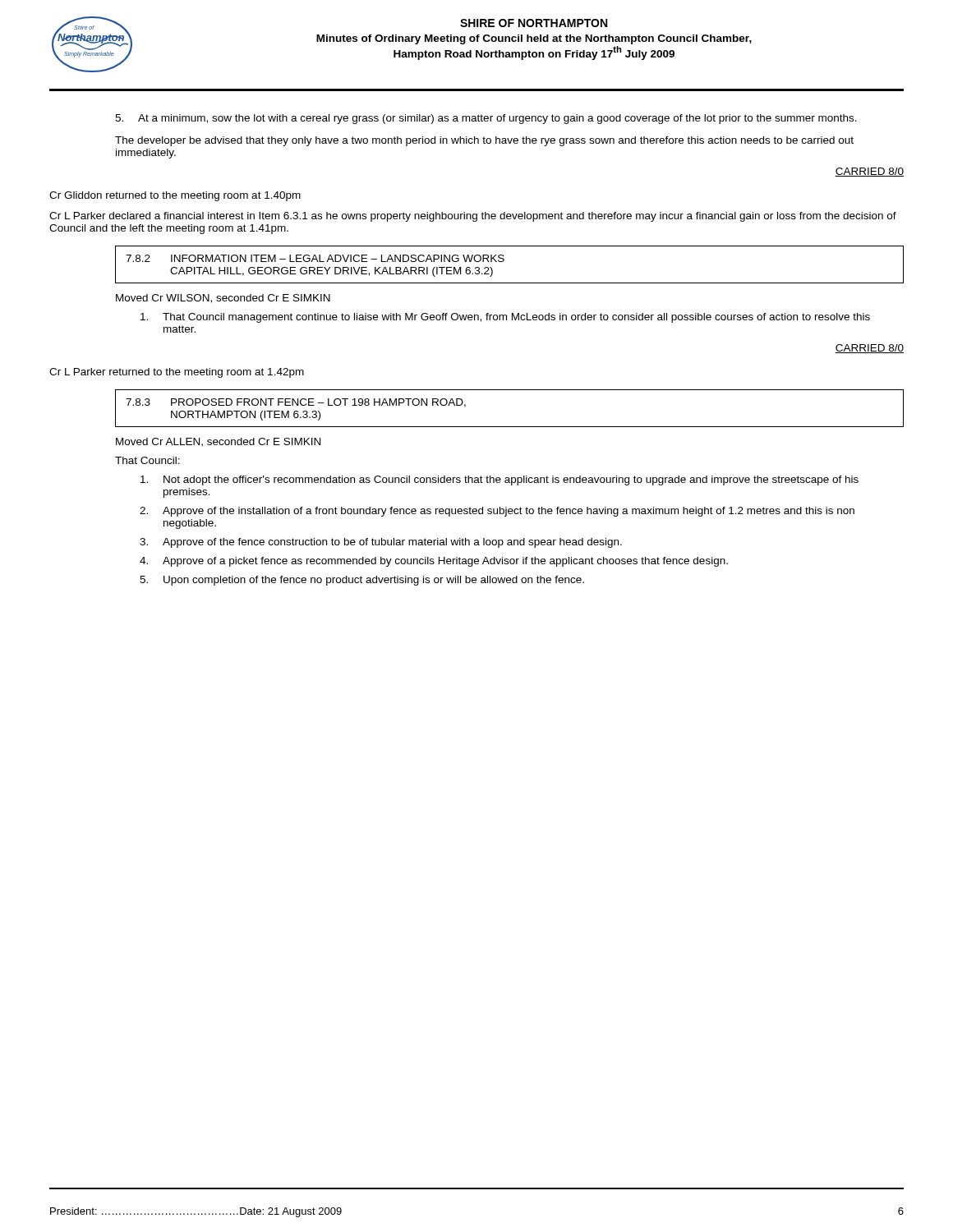Click on the text block with the text "Cr L Parker returned to the meeting"
This screenshot has width=953, height=1232.
177,372
